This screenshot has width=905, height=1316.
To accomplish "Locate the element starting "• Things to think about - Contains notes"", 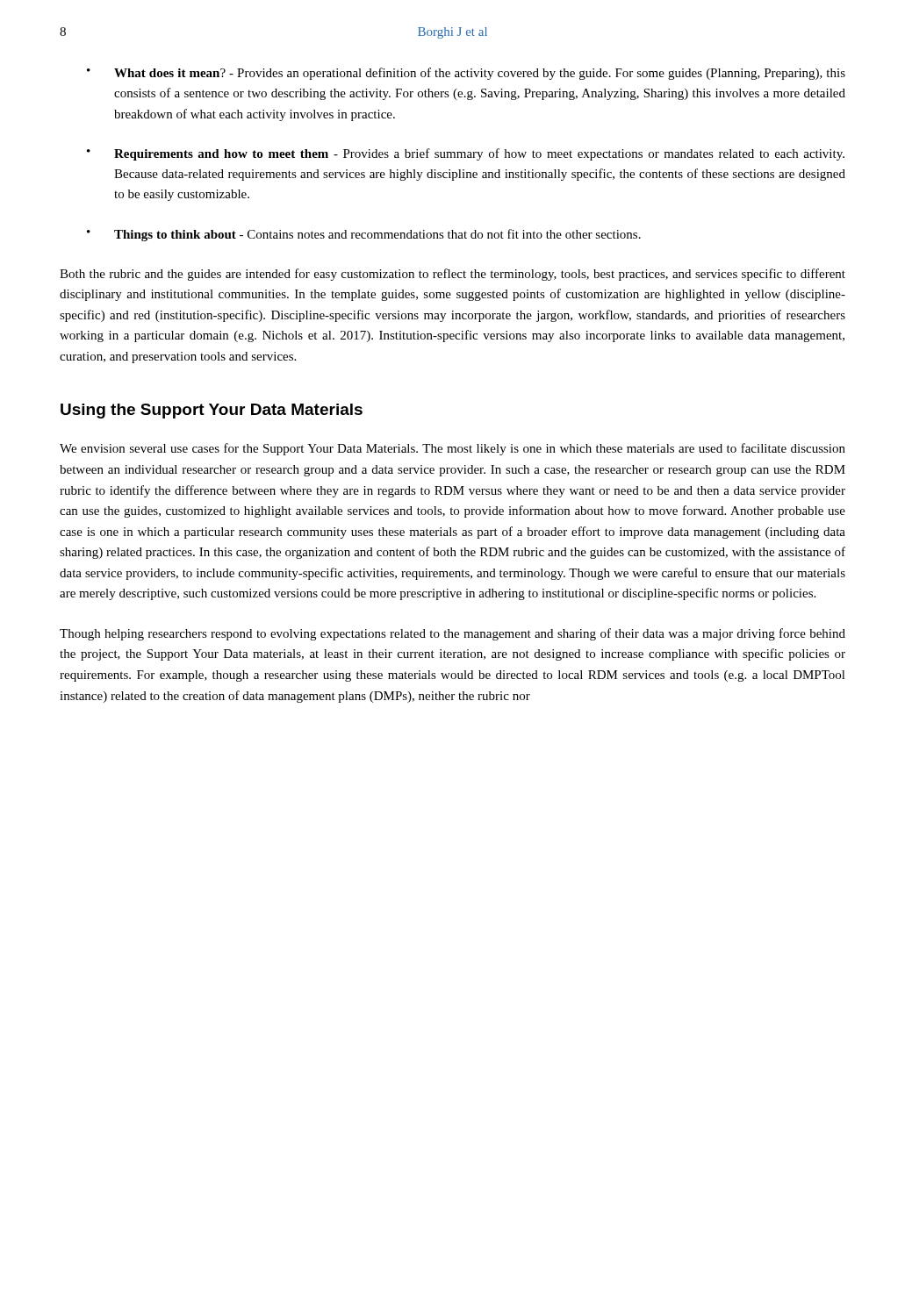I will point(364,234).
